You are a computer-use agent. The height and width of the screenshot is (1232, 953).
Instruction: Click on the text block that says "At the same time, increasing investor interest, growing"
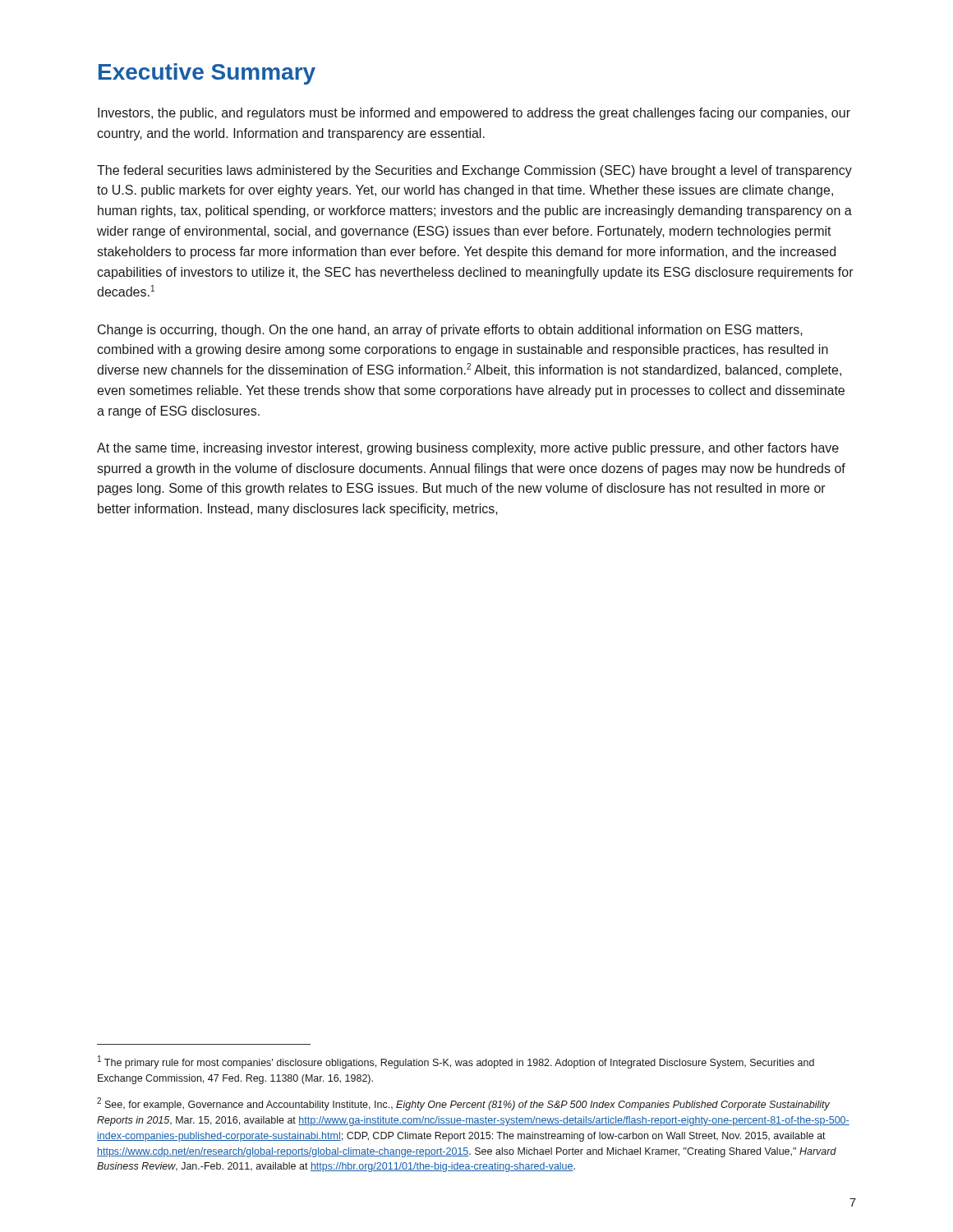(x=476, y=479)
